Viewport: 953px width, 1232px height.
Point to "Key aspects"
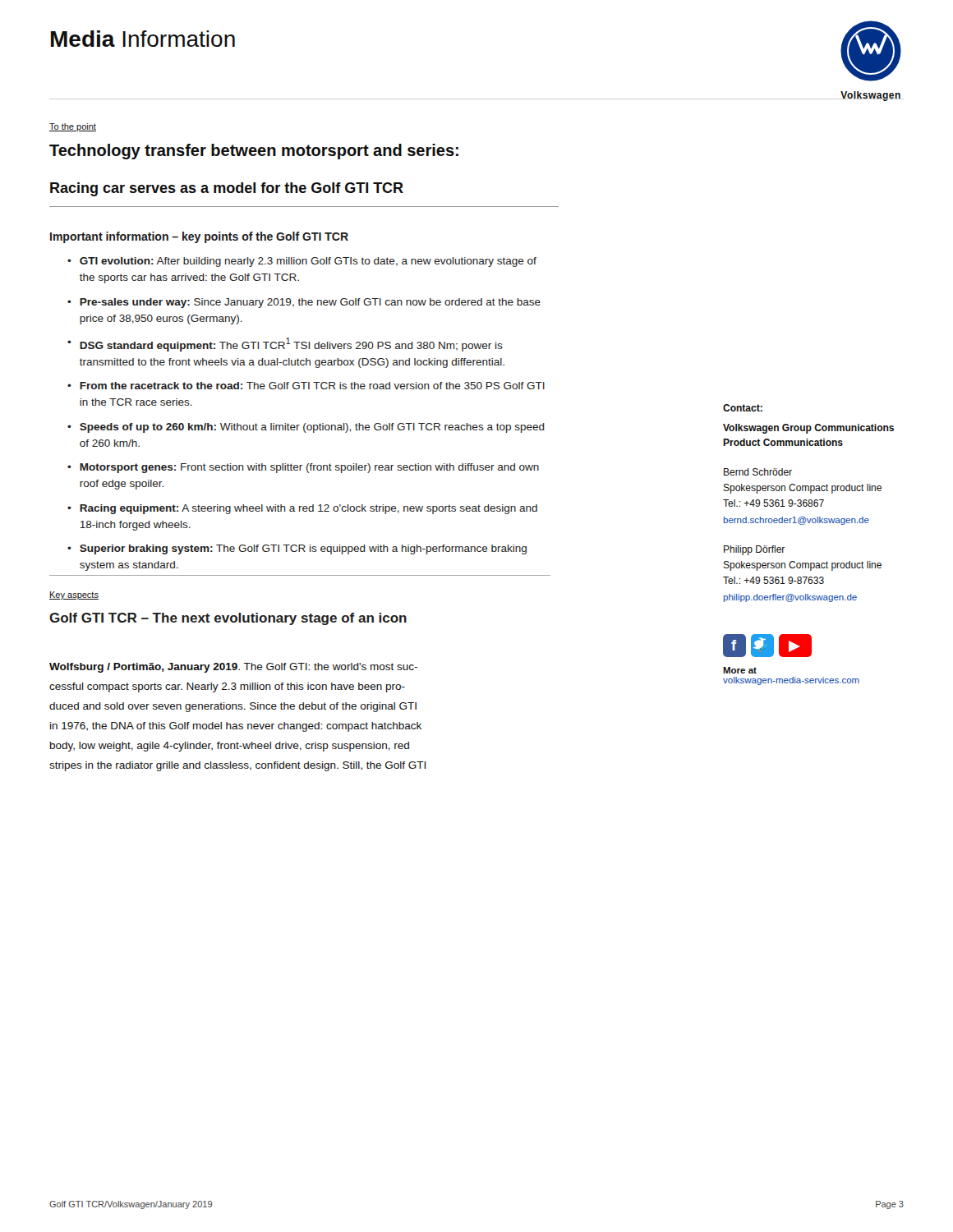[74, 595]
